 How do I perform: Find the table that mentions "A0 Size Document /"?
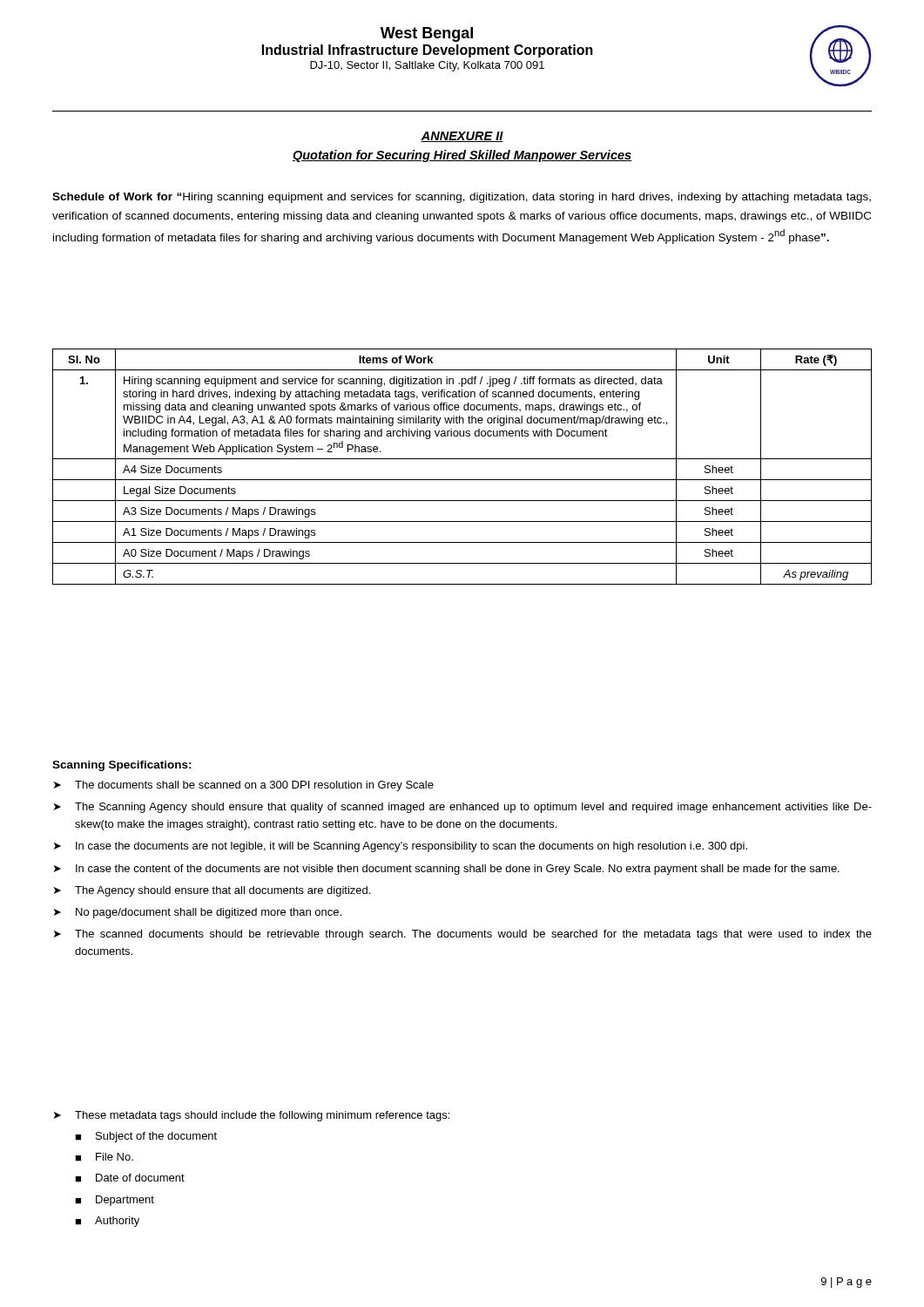coord(462,467)
